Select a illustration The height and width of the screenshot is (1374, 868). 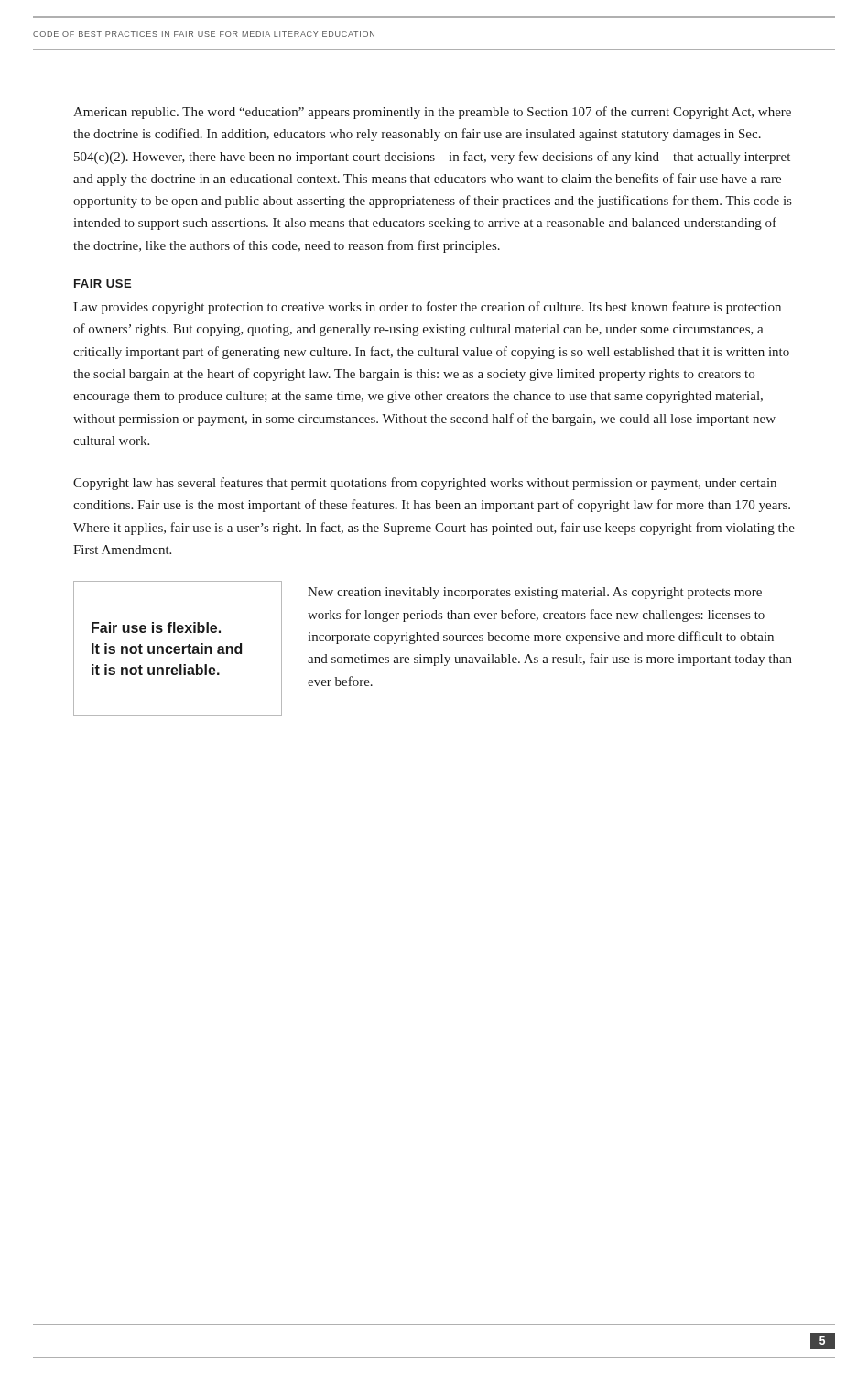click(178, 649)
